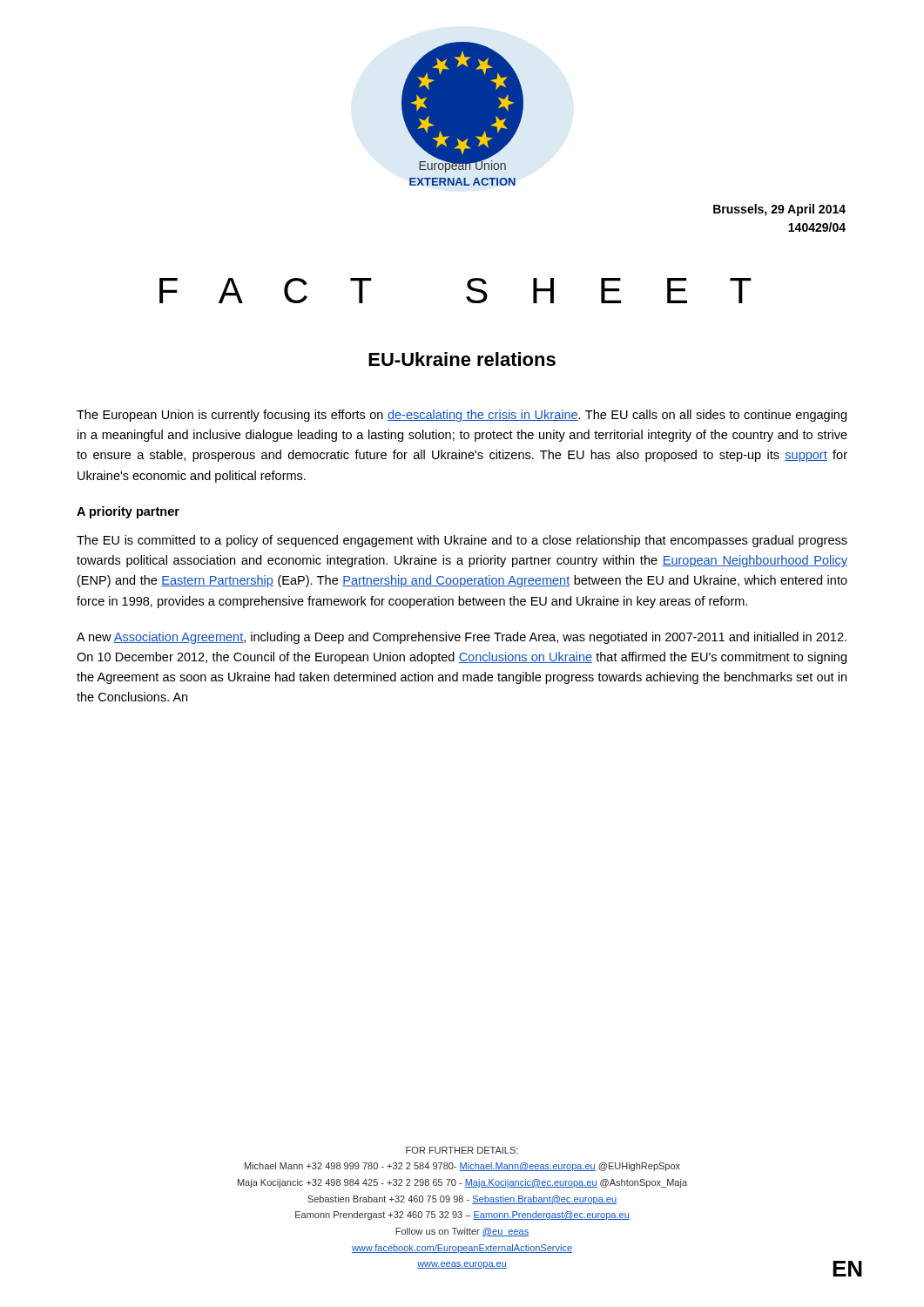Select the text block starting "A priority partner"
924x1307 pixels.
click(128, 511)
